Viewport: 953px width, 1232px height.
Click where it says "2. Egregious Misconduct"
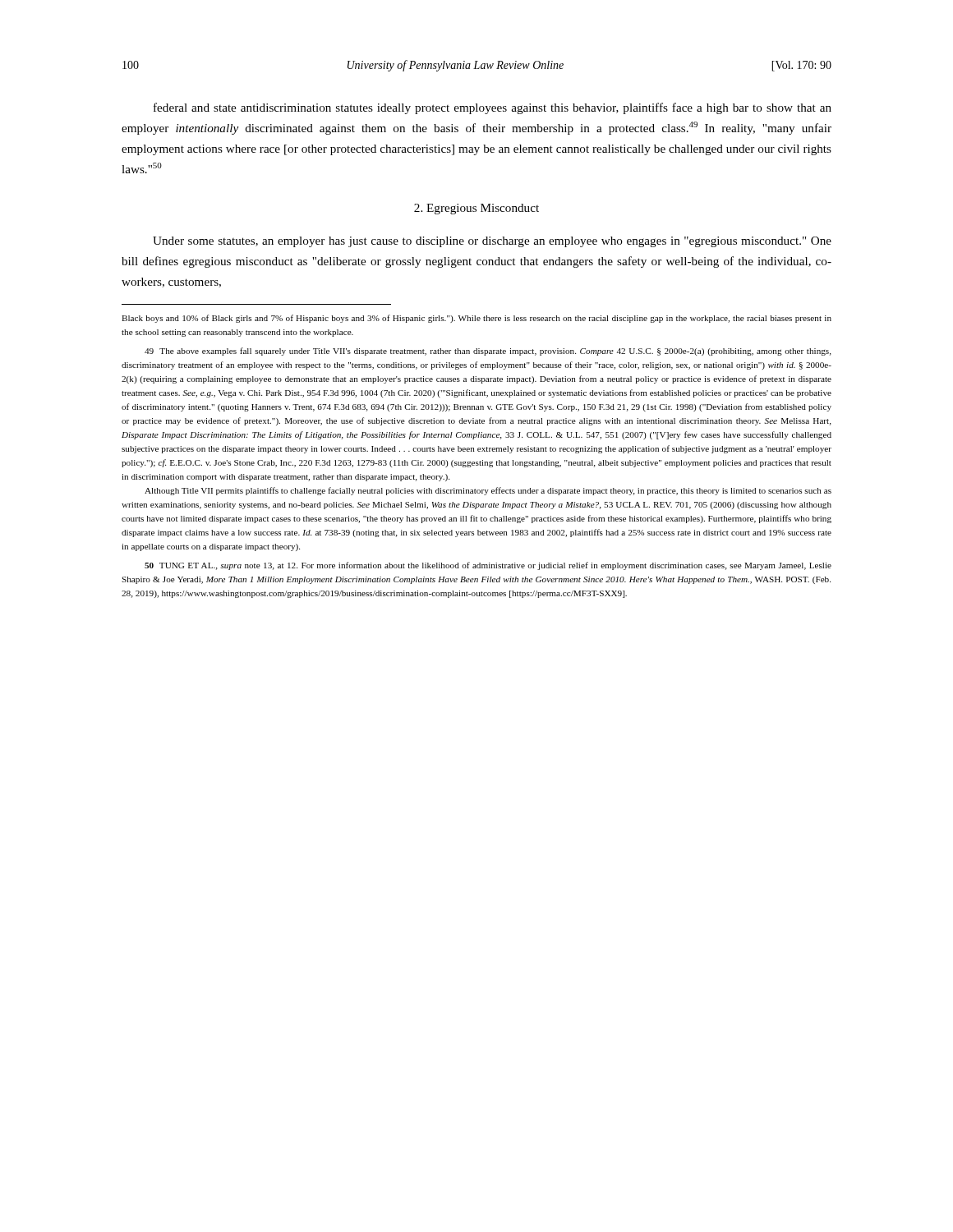tap(476, 208)
